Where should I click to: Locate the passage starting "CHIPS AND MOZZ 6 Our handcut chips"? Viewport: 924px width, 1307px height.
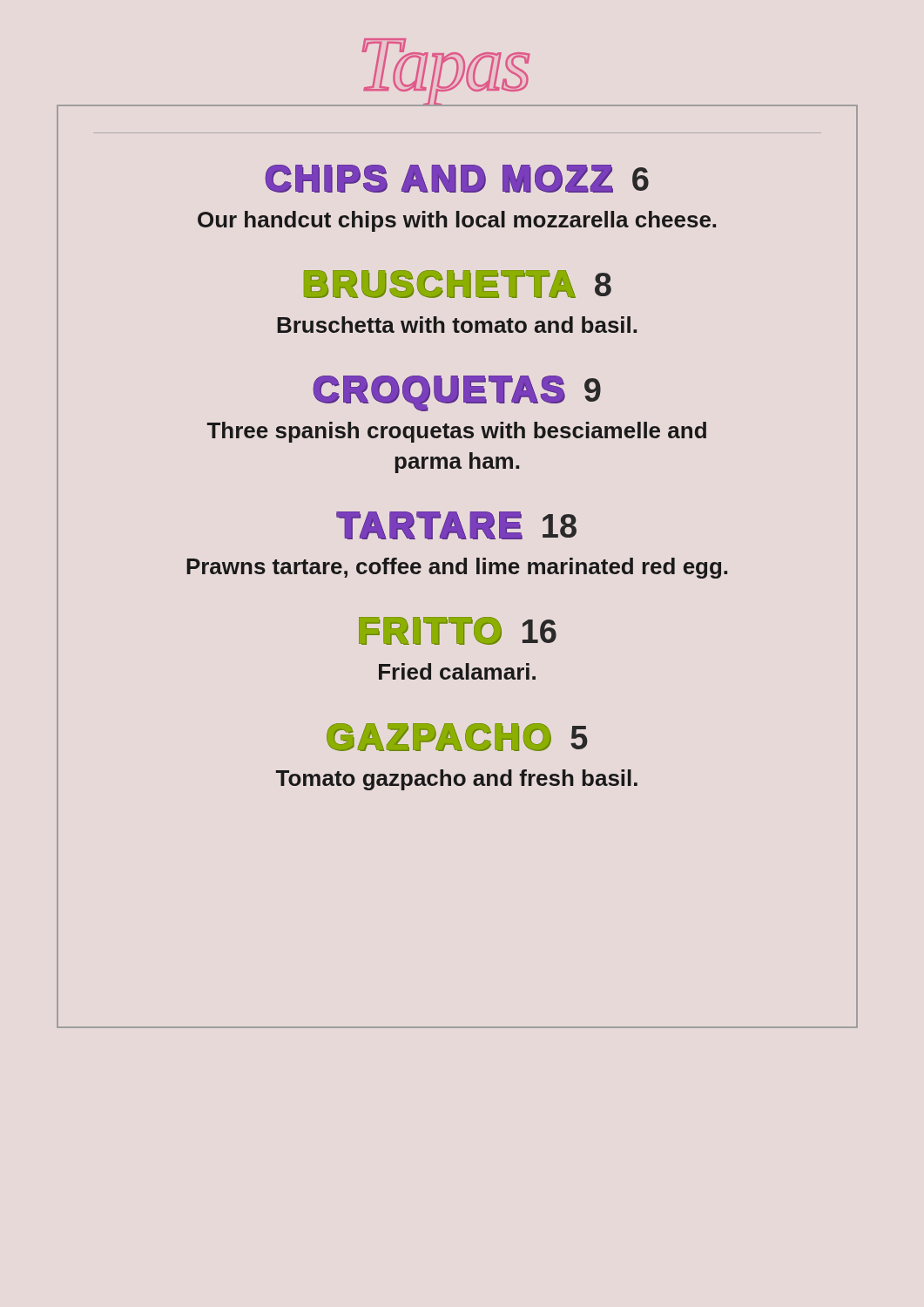click(x=457, y=197)
